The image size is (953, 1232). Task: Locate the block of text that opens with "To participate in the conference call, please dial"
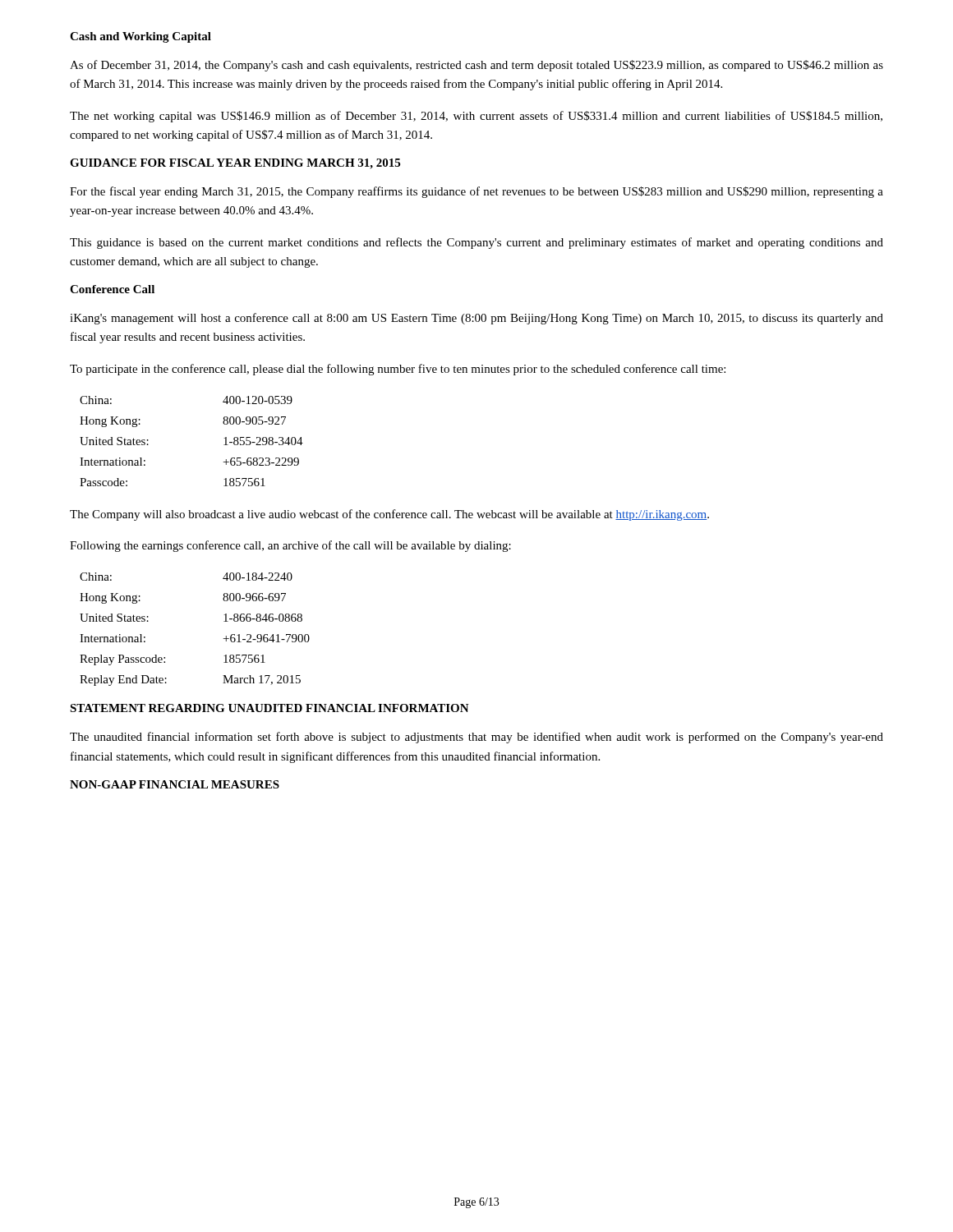pyautogui.click(x=476, y=369)
